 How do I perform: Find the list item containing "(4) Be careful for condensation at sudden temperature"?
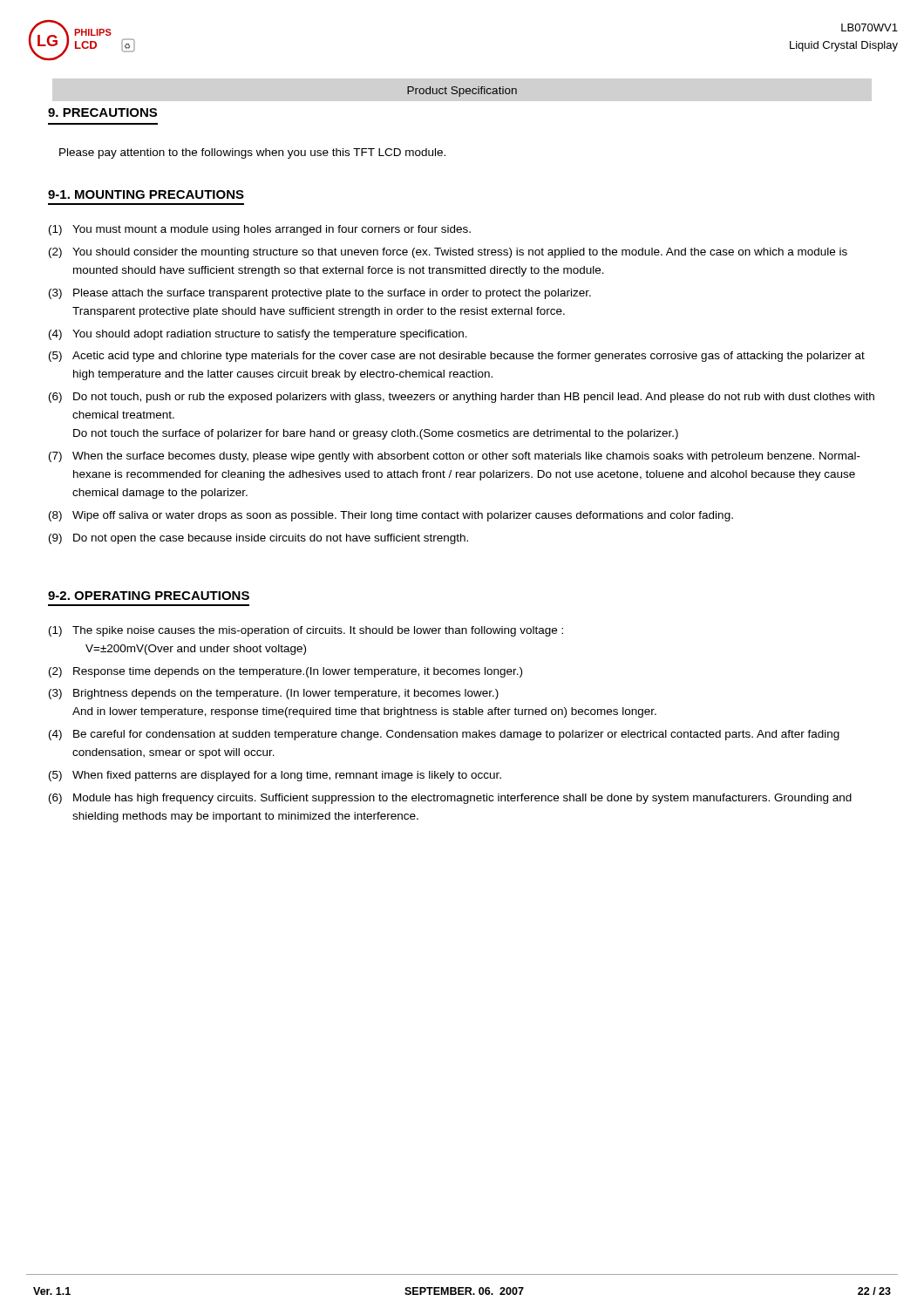462,744
